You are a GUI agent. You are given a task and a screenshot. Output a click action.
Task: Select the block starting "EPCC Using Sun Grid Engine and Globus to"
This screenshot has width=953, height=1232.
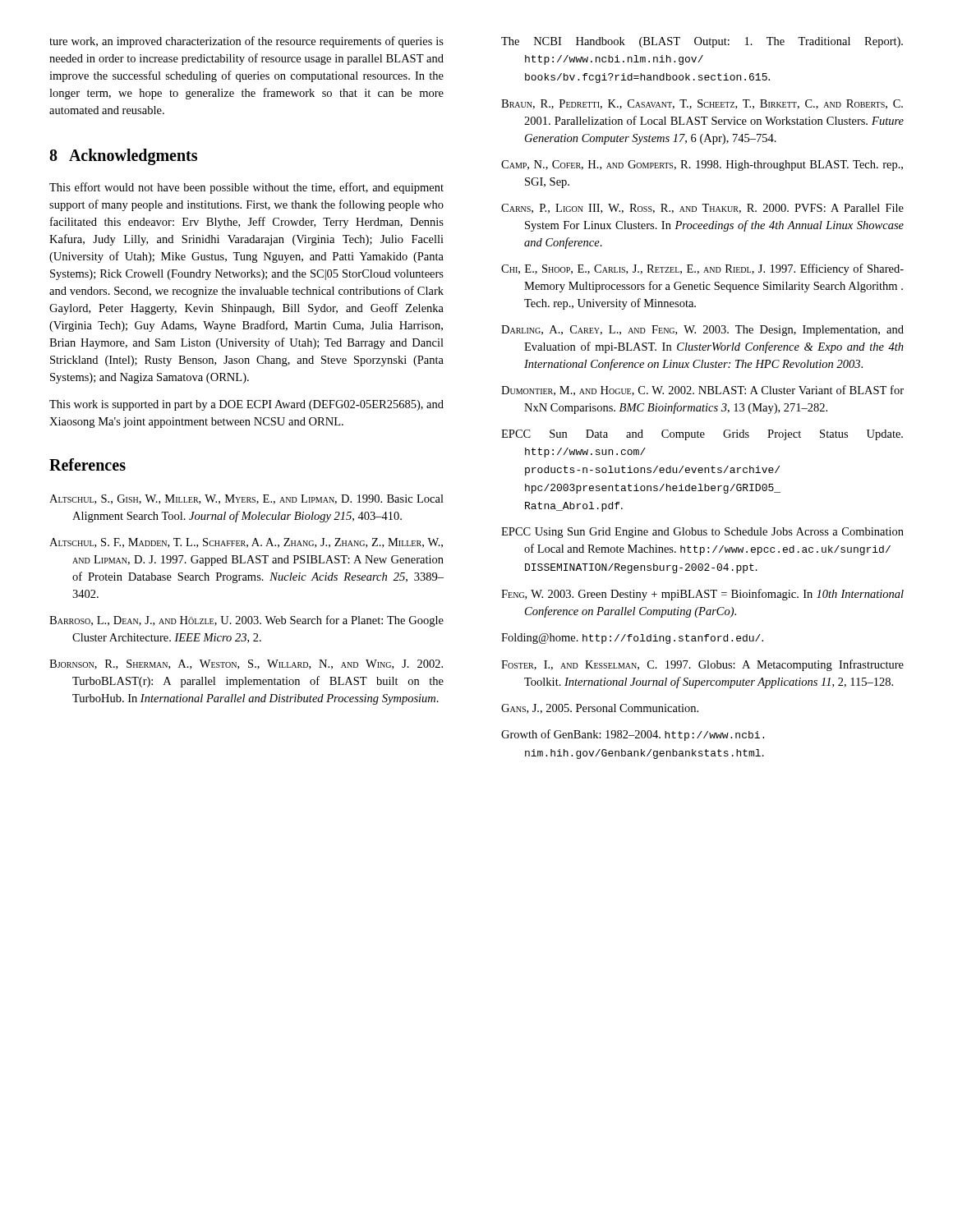click(x=702, y=550)
